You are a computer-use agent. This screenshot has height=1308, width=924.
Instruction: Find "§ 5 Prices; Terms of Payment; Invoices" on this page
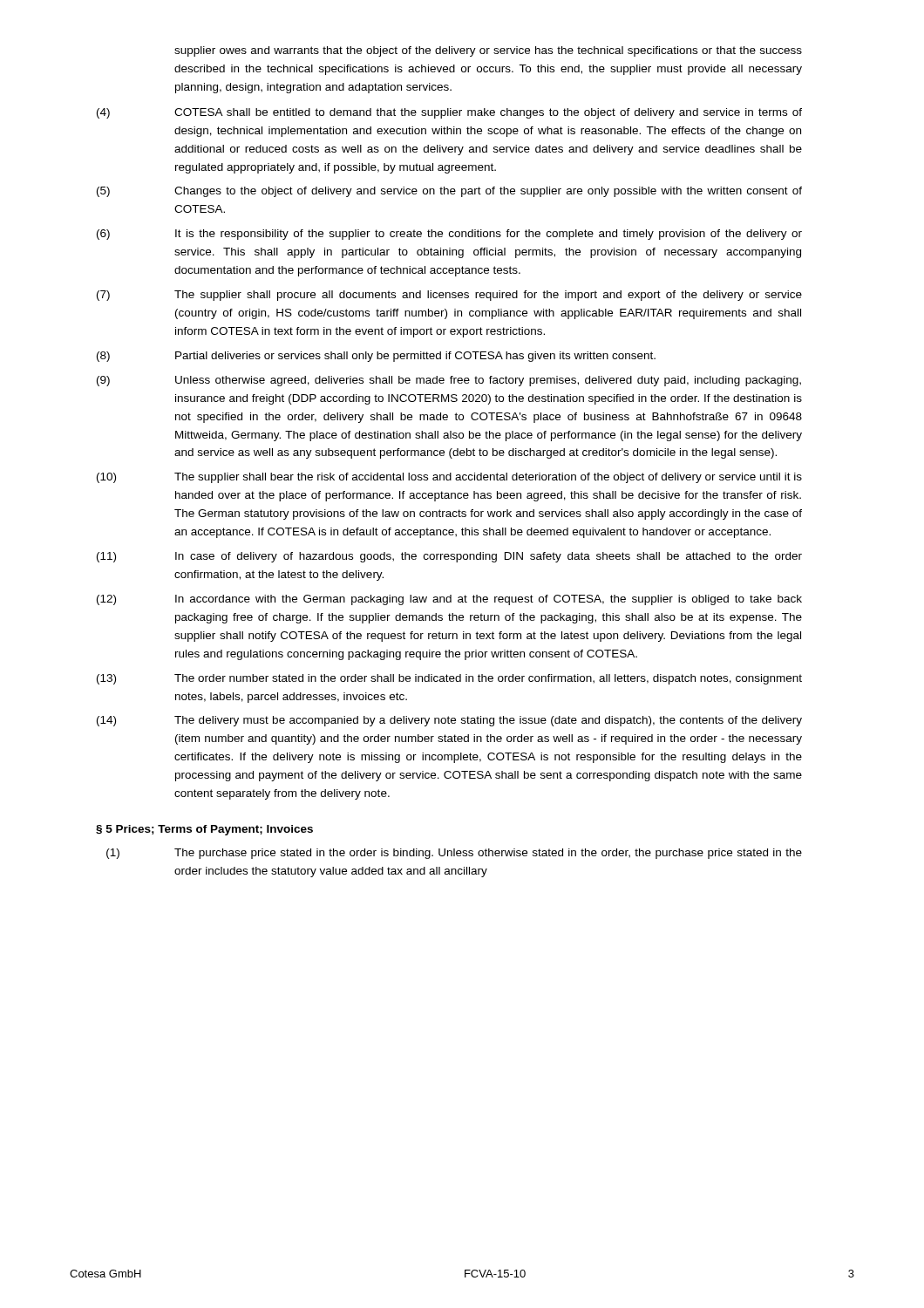tap(205, 829)
